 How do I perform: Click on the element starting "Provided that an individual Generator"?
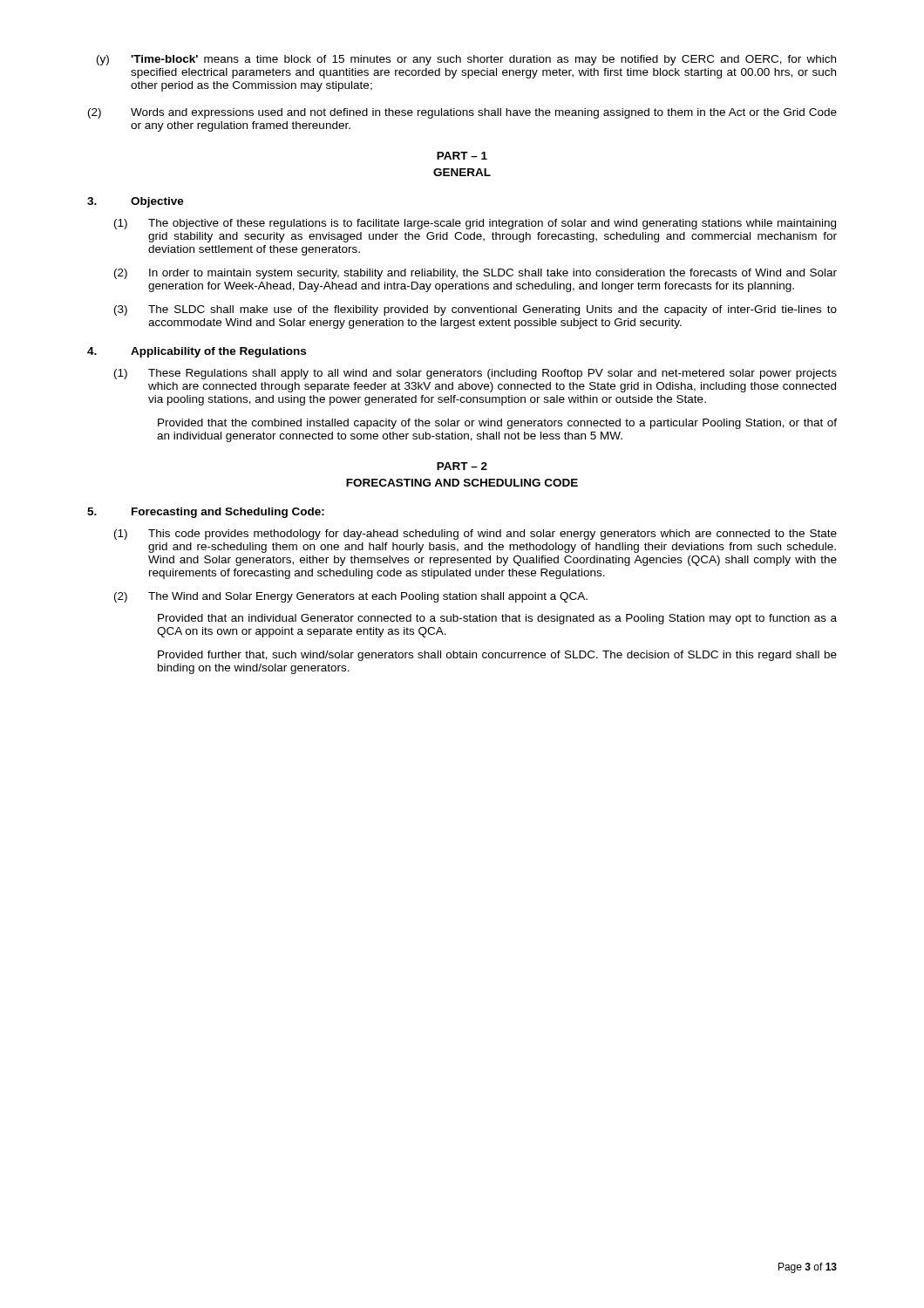click(497, 624)
